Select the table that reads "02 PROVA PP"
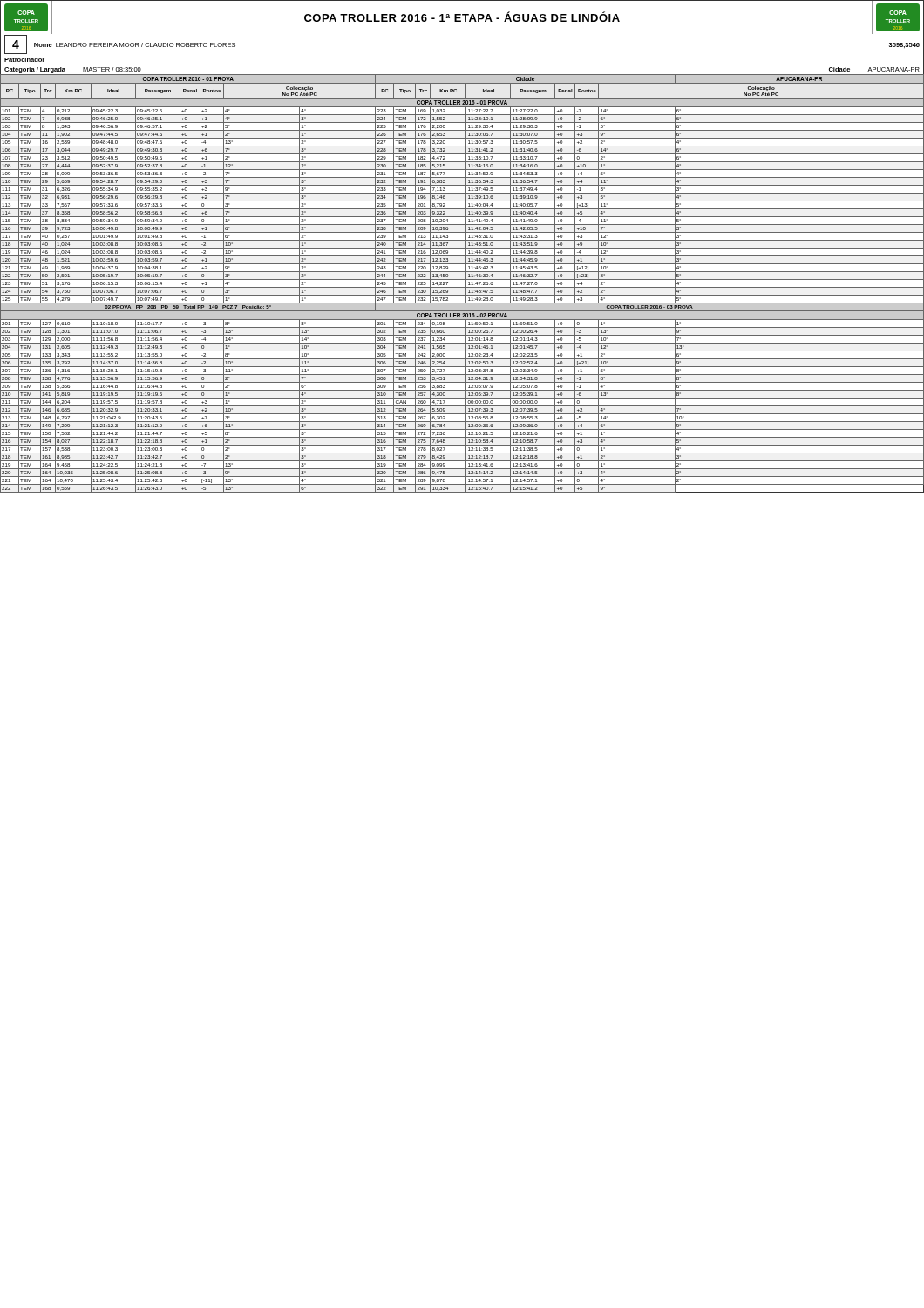 point(462,283)
